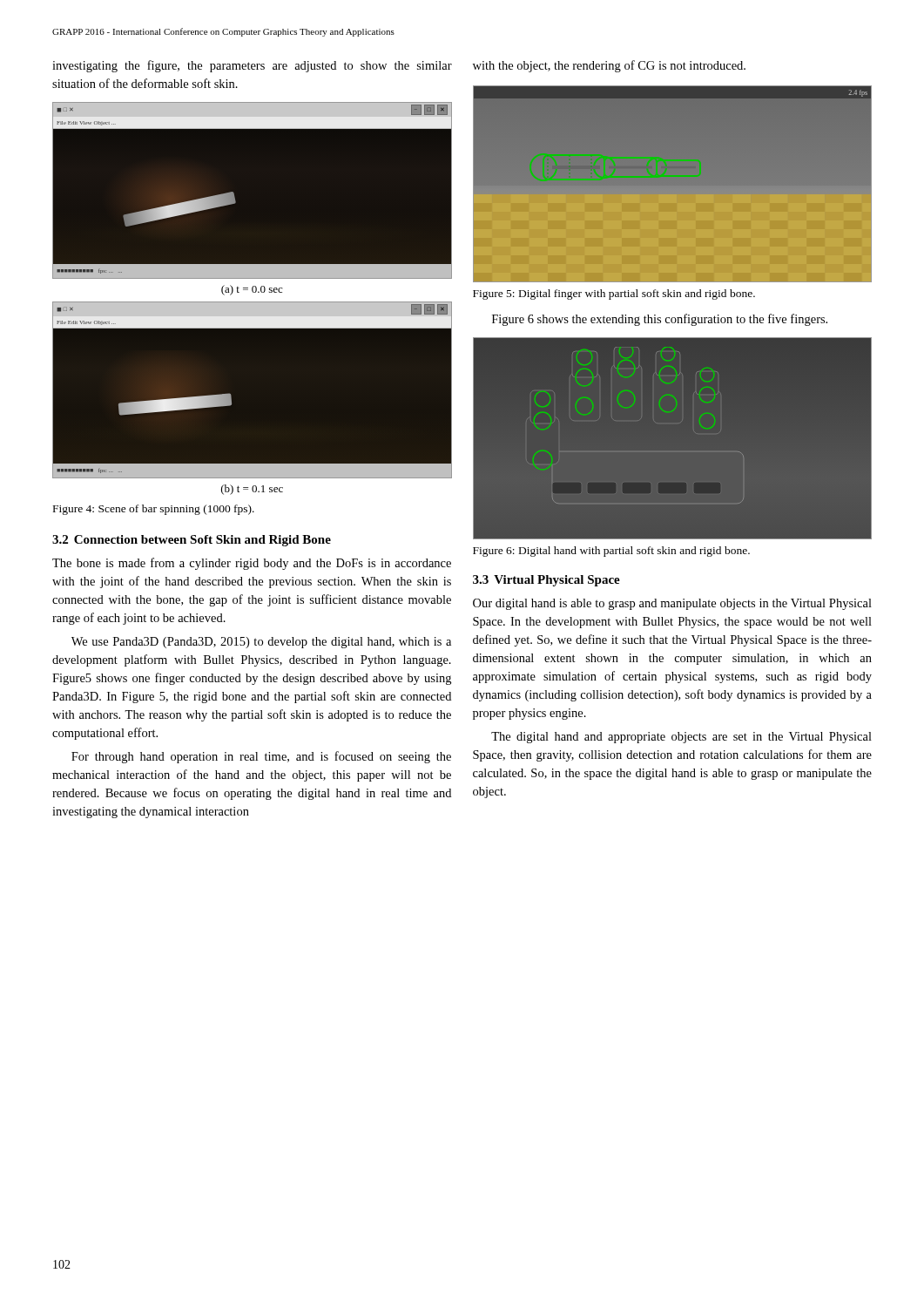Screen dimensions: 1307x924
Task: Click on the block starting "investigating the figure,"
Action: [252, 74]
